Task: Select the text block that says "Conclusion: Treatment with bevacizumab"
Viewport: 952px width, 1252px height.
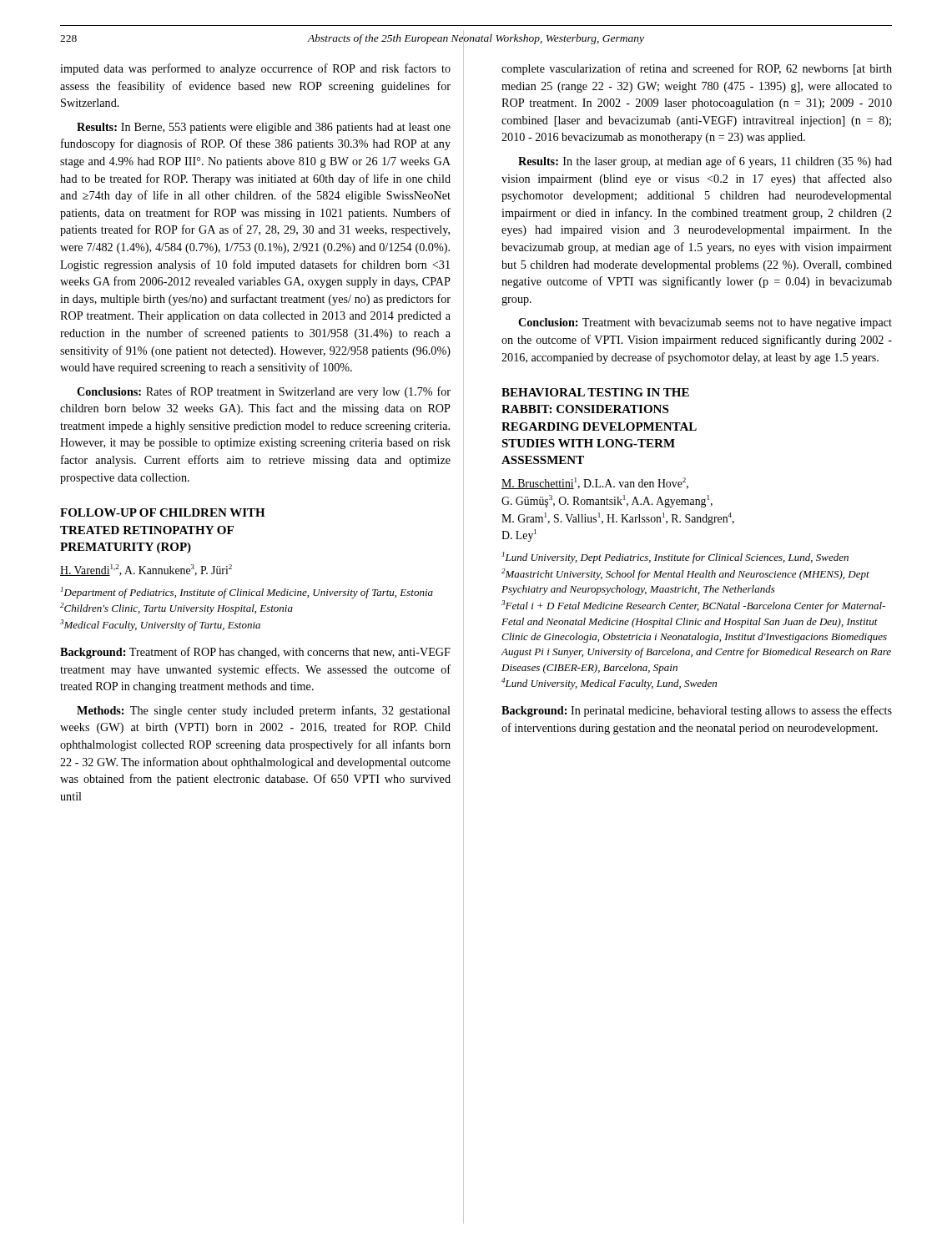Action: 697,340
